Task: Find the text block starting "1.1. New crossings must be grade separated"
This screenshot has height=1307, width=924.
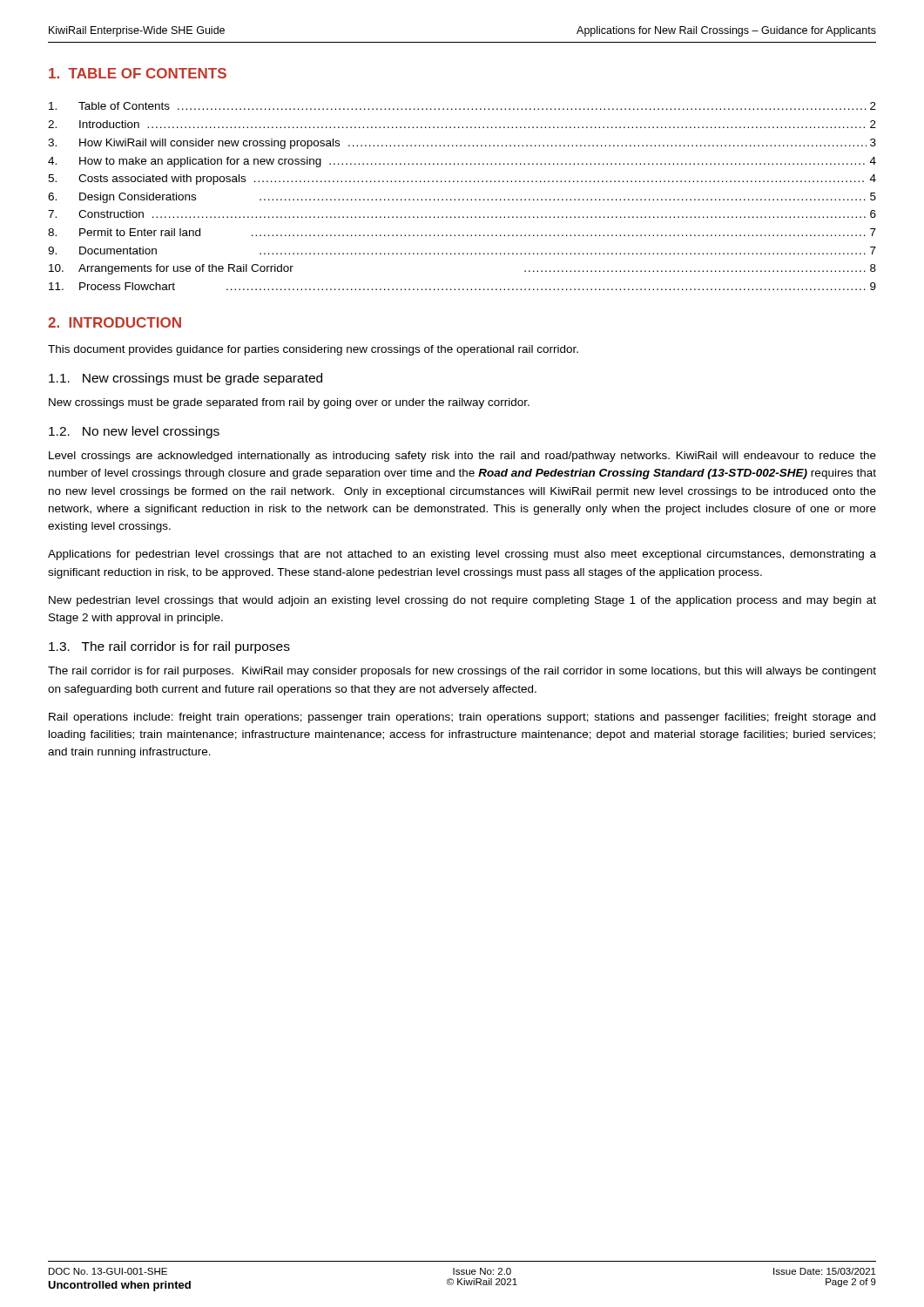Action: (x=186, y=378)
